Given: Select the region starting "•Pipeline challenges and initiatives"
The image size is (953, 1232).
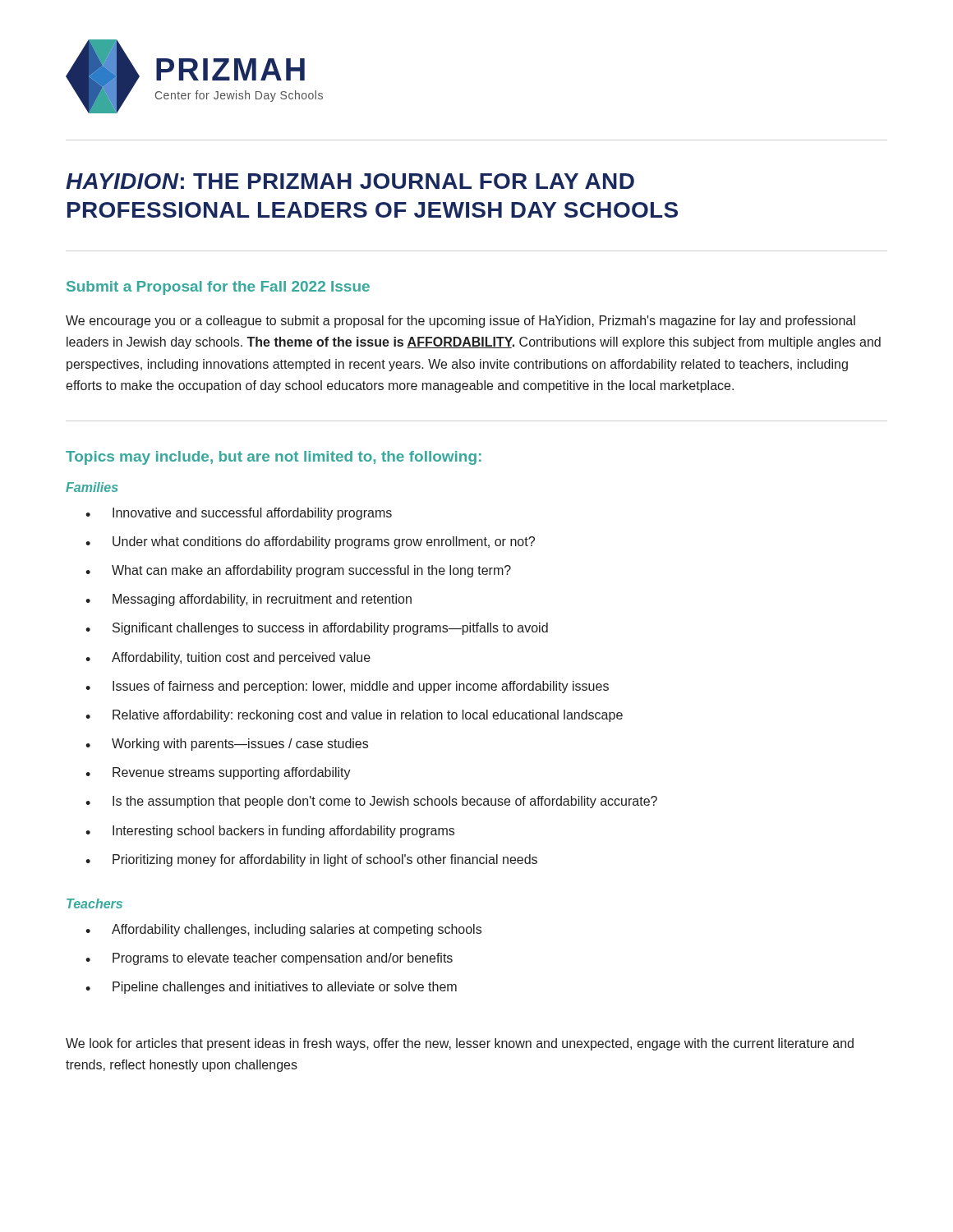Looking at the screenshot, I should [271, 988].
